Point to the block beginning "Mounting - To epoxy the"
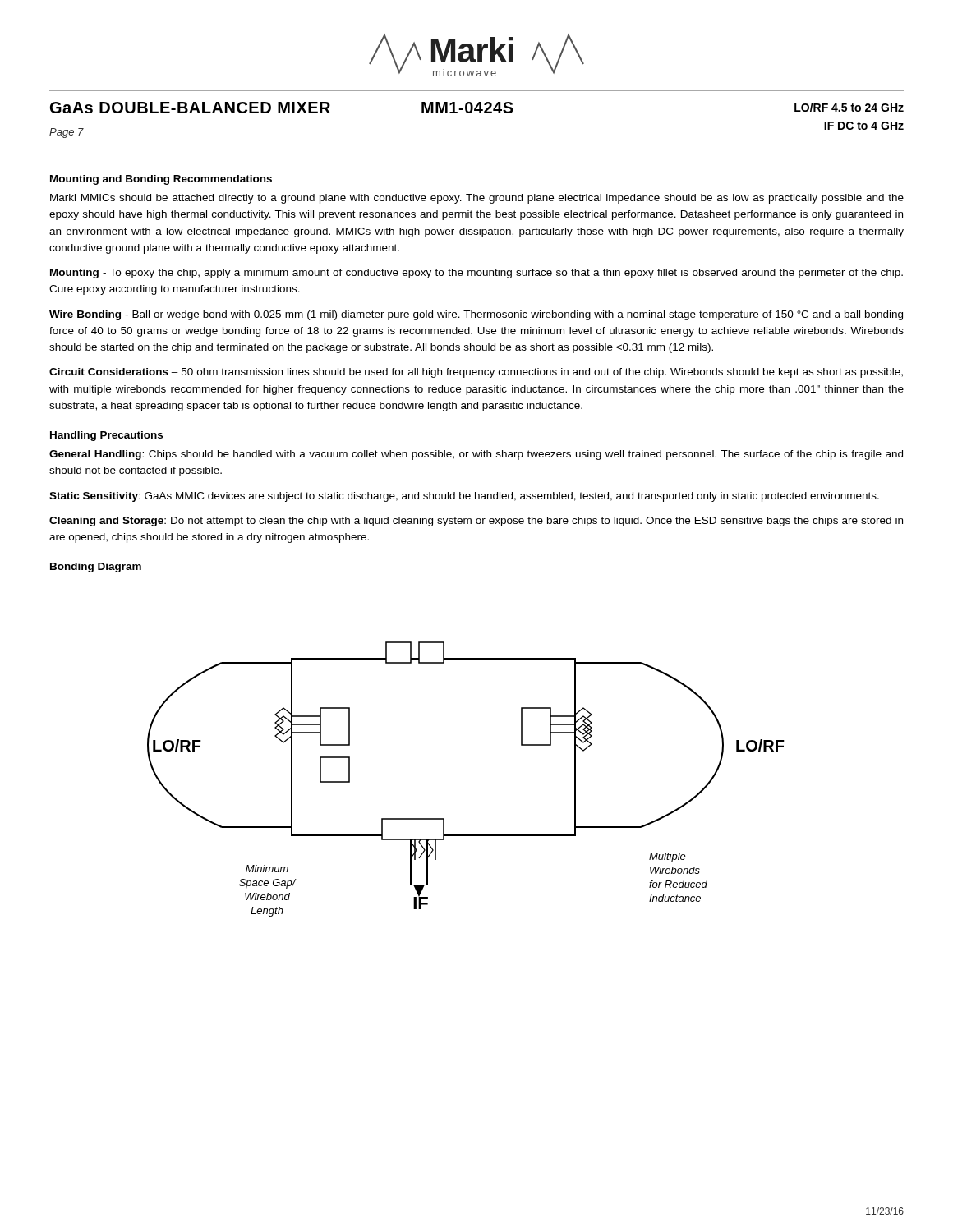The image size is (953, 1232). [476, 281]
